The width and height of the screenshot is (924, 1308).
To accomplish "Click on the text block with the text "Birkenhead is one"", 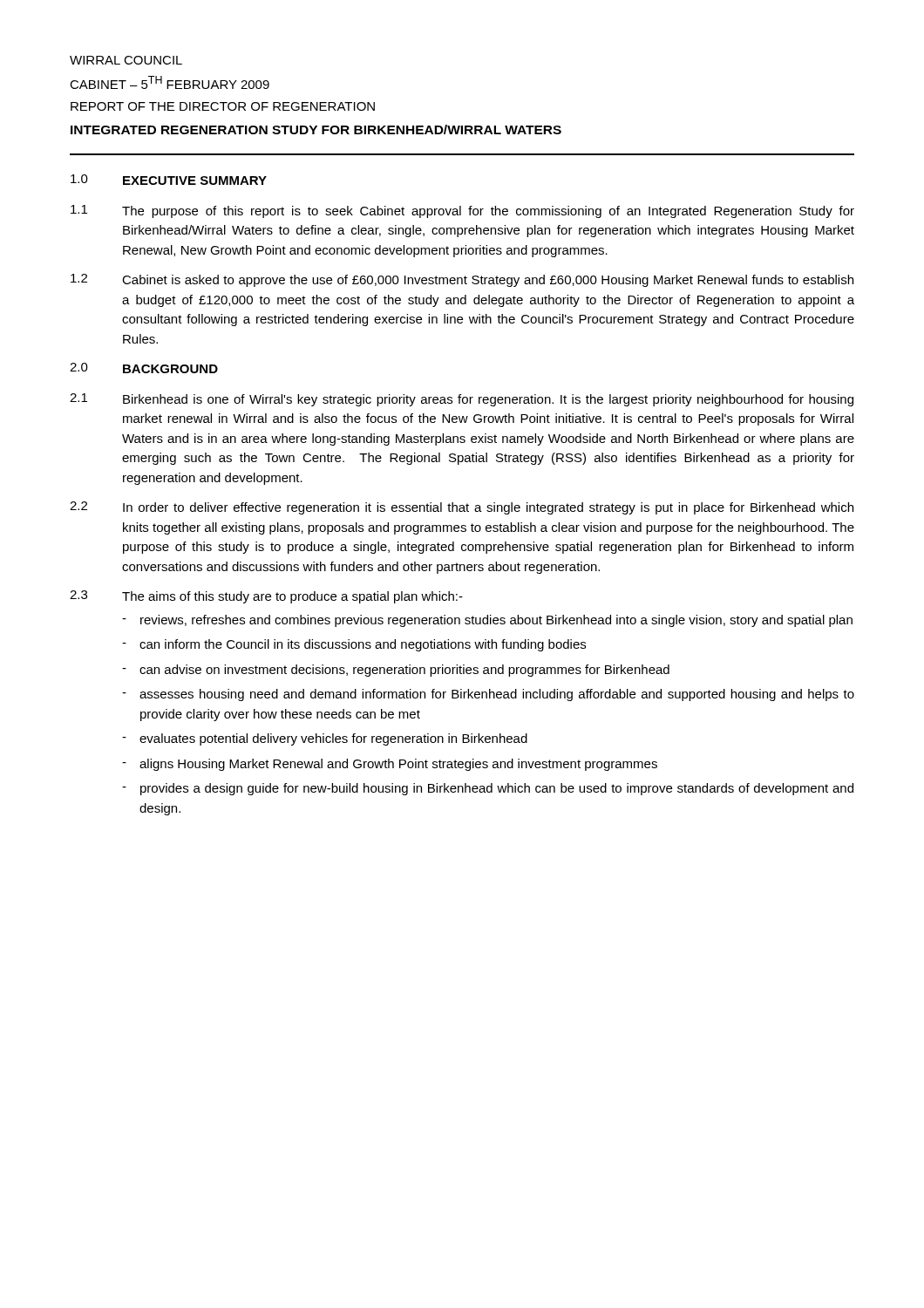I will click(488, 438).
